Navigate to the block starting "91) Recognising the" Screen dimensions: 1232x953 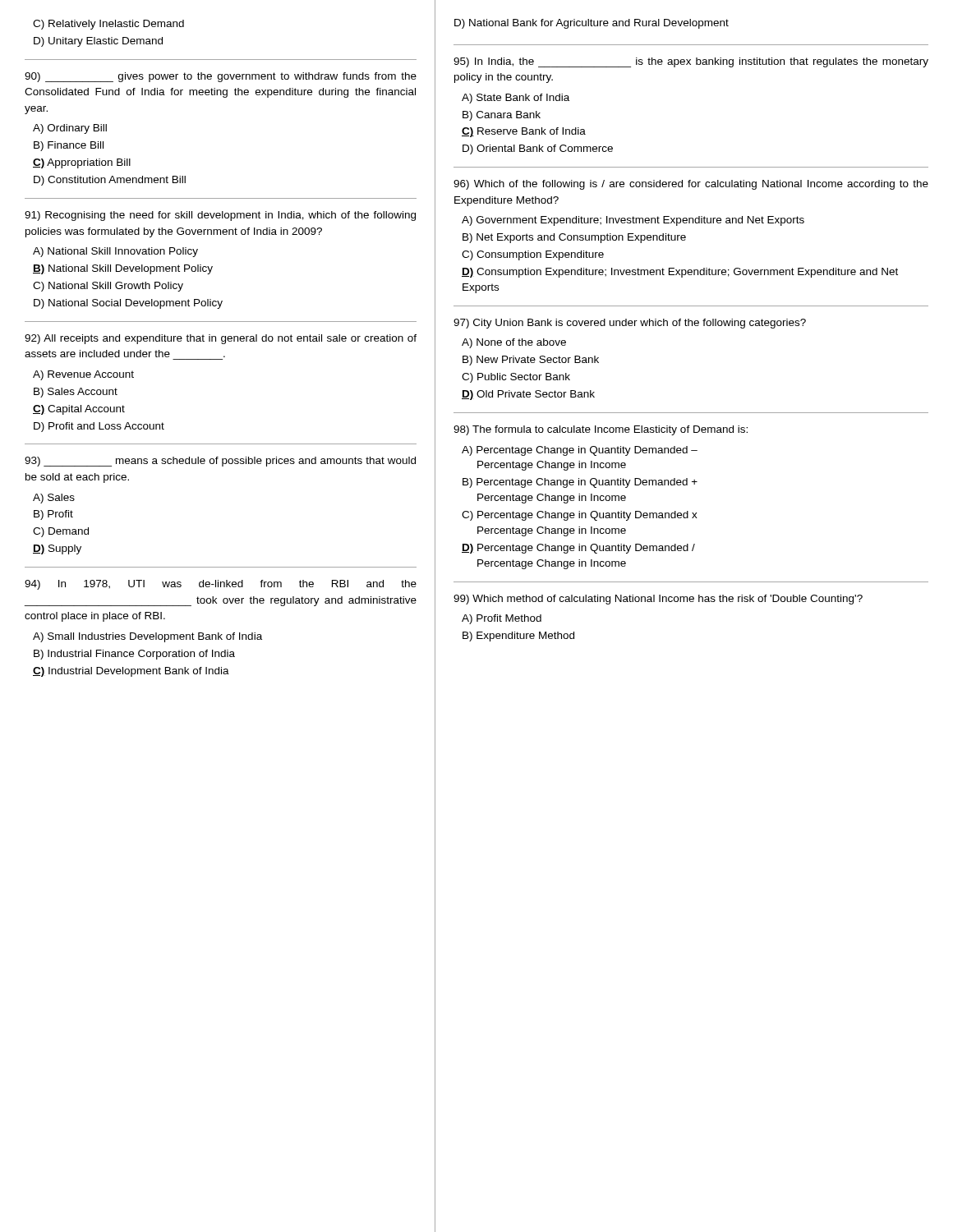pyautogui.click(x=221, y=223)
